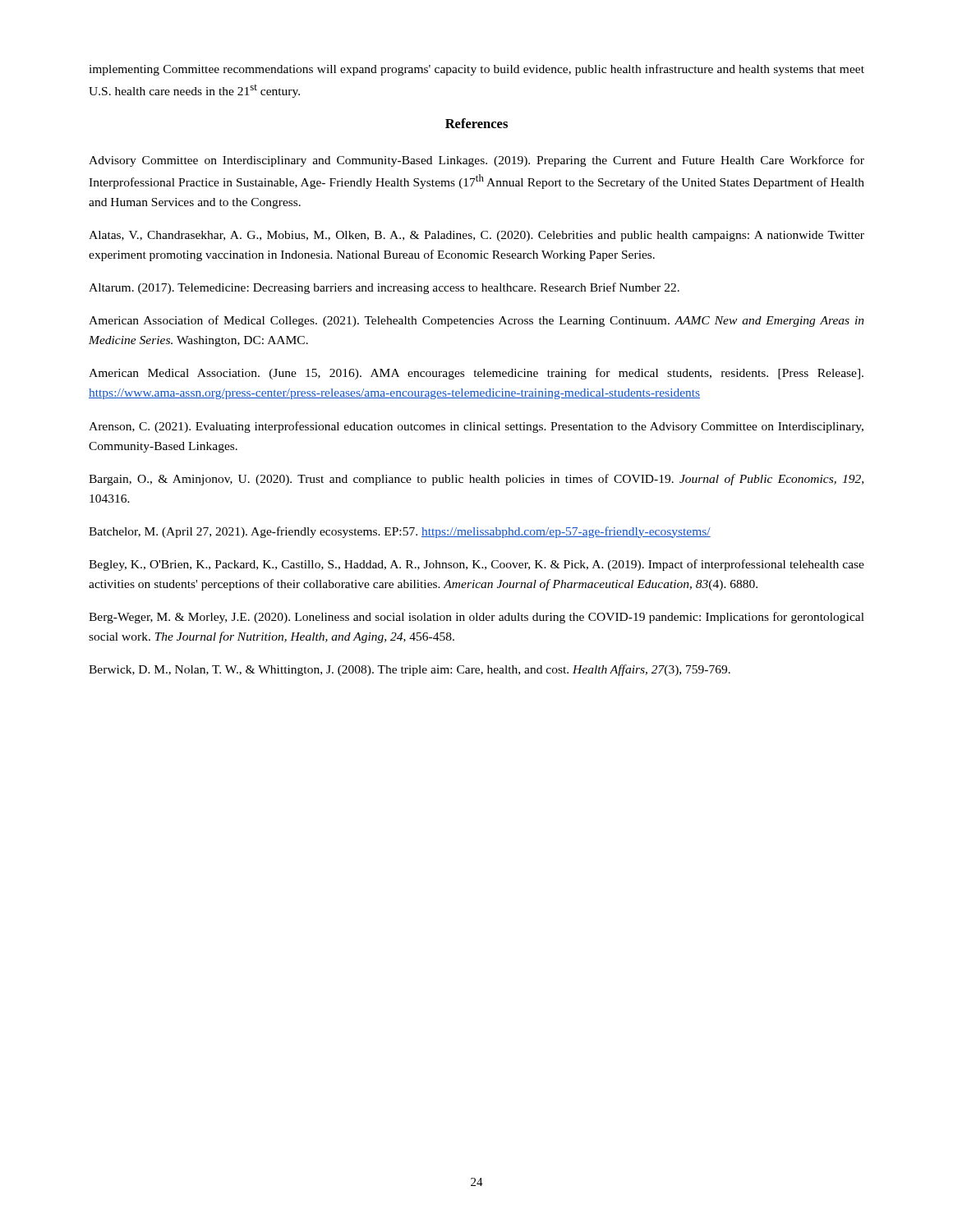The width and height of the screenshot is (953, 1232).
Task: Select the list item containing "Arenson, C. (2021). Evaluating interprofessional education"
Action: (476, 435)
